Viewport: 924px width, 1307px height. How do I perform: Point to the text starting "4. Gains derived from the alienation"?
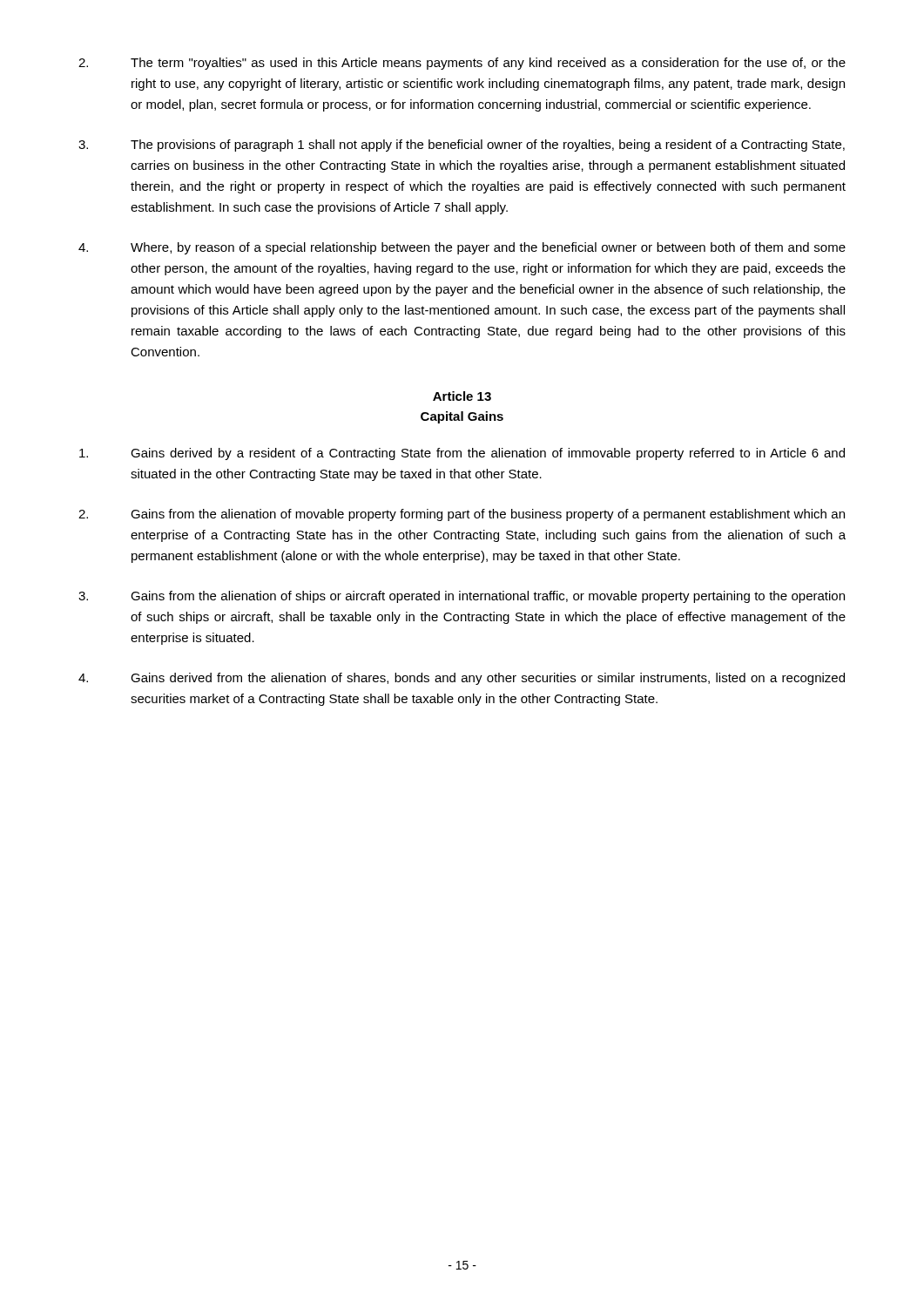pos(462,688)
